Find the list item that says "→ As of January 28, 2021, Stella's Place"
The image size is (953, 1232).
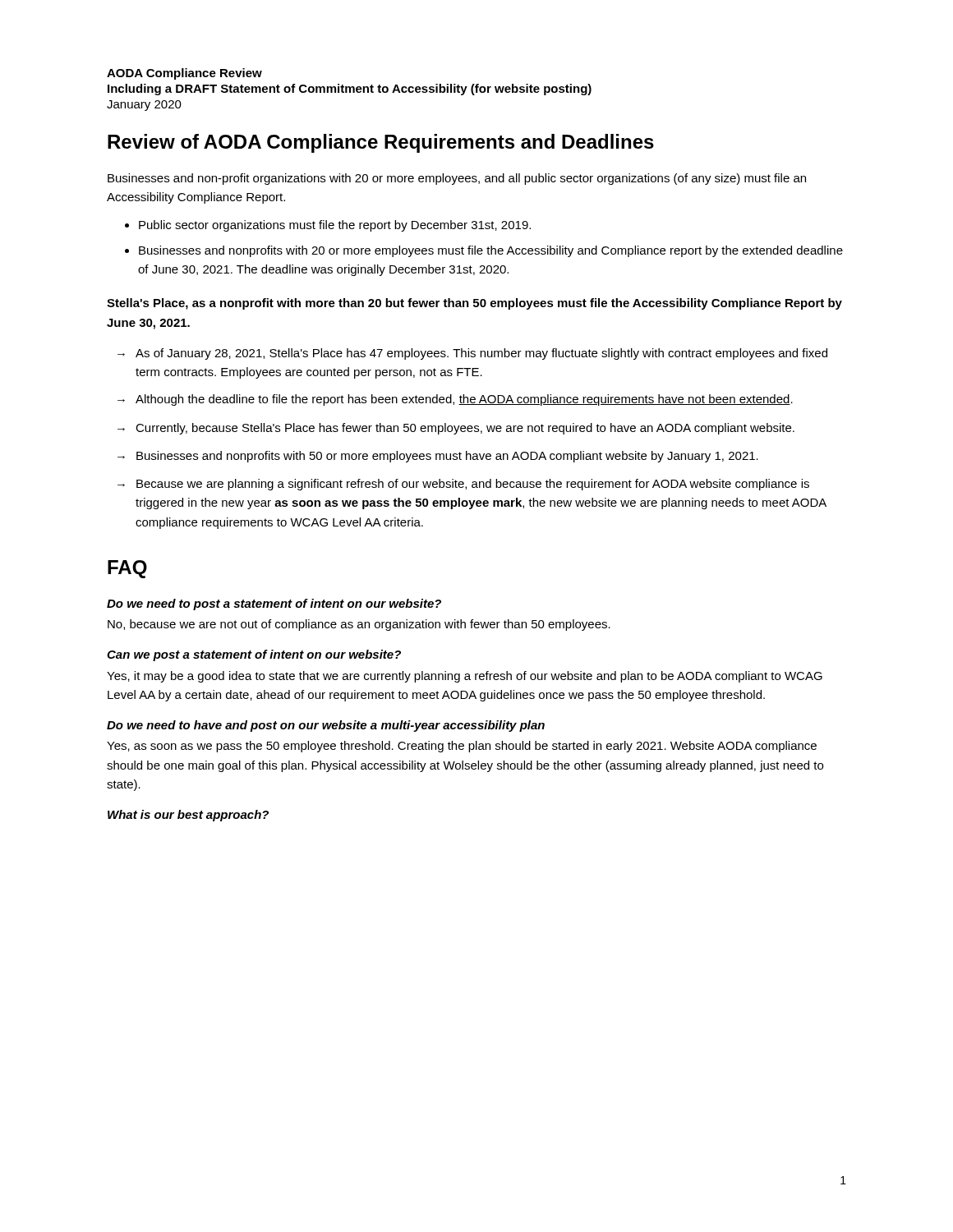coord(481,362)
